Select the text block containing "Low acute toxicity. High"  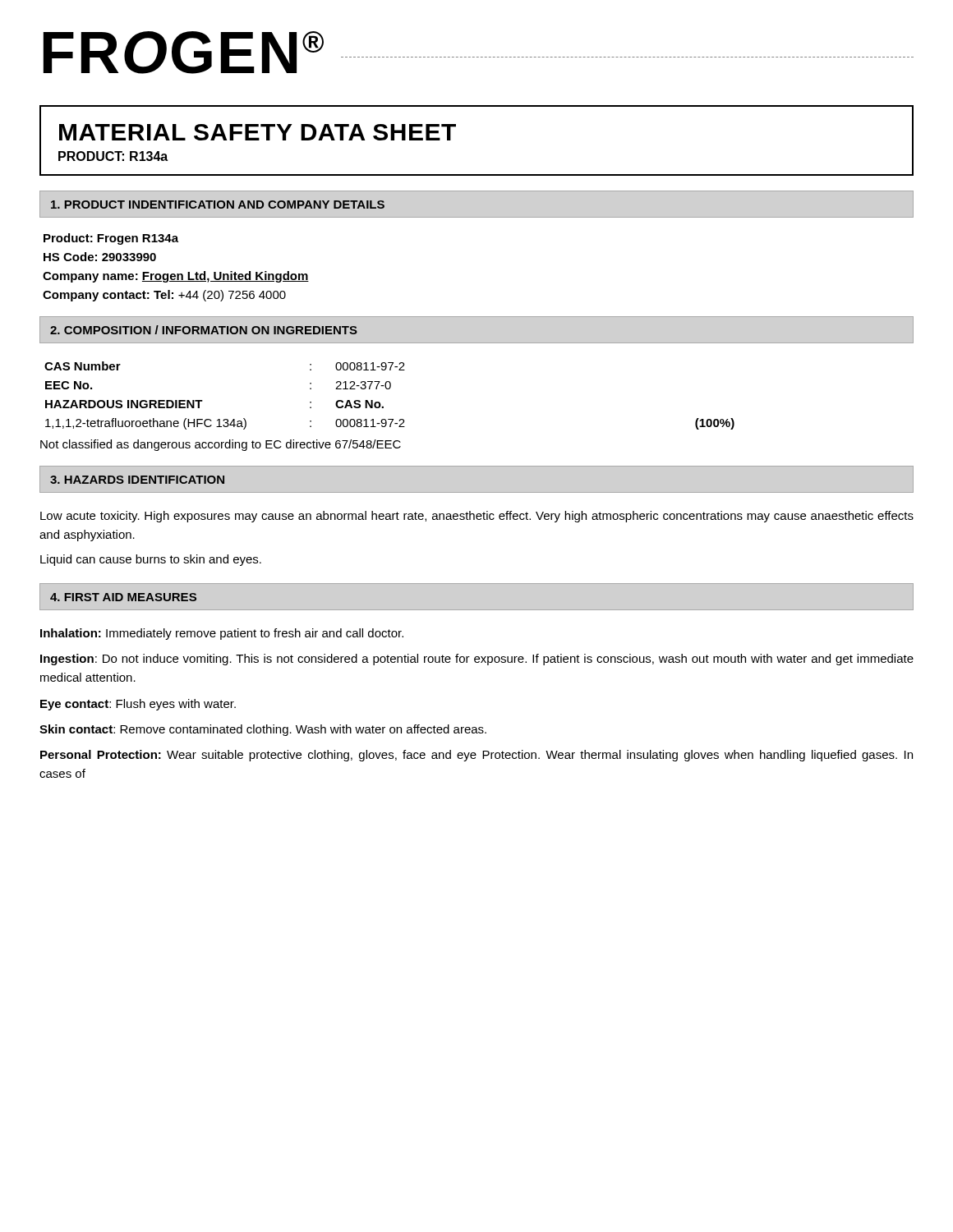coord(477,517)
